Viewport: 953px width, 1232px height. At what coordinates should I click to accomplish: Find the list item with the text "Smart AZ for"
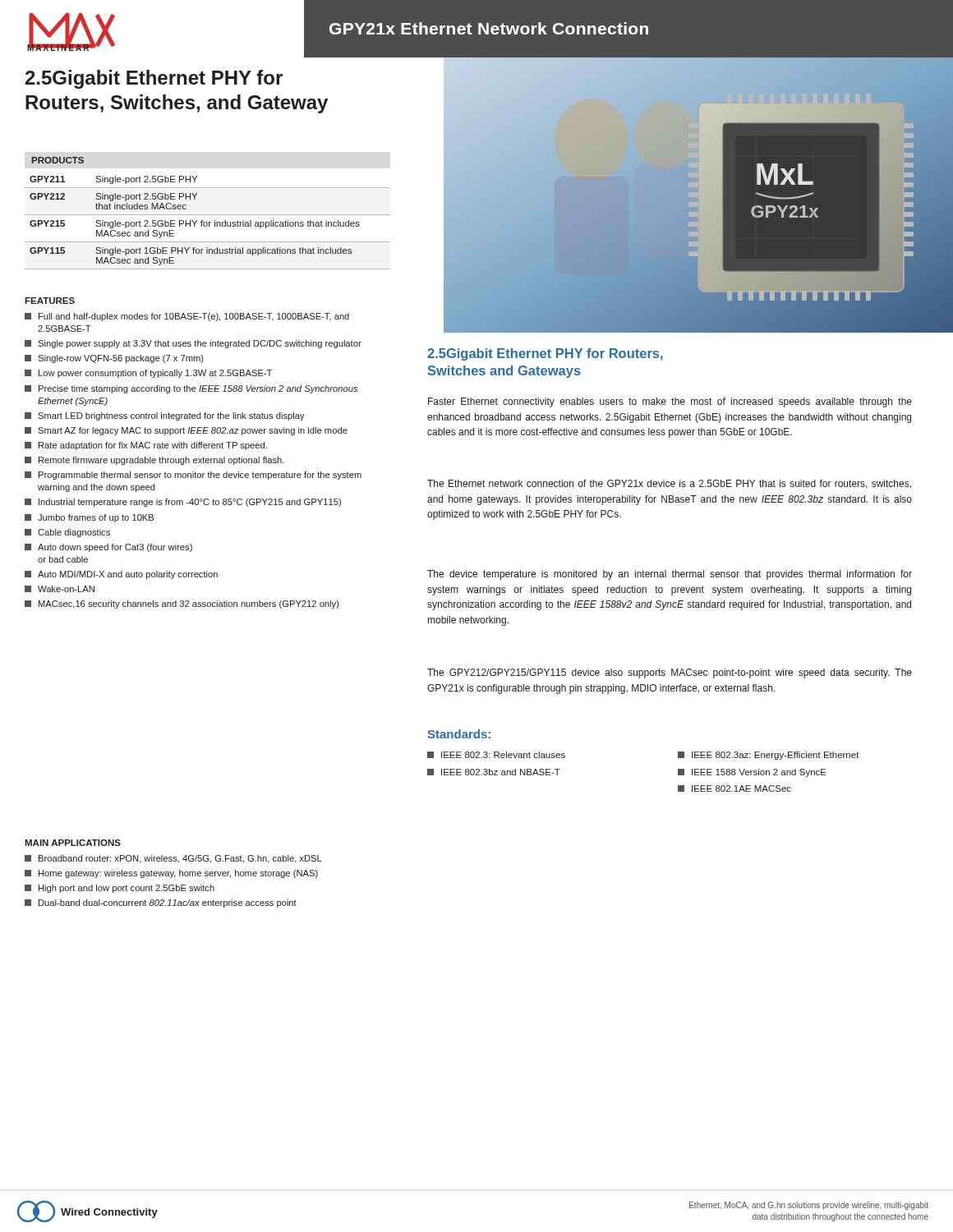click(x=186, y=431)
